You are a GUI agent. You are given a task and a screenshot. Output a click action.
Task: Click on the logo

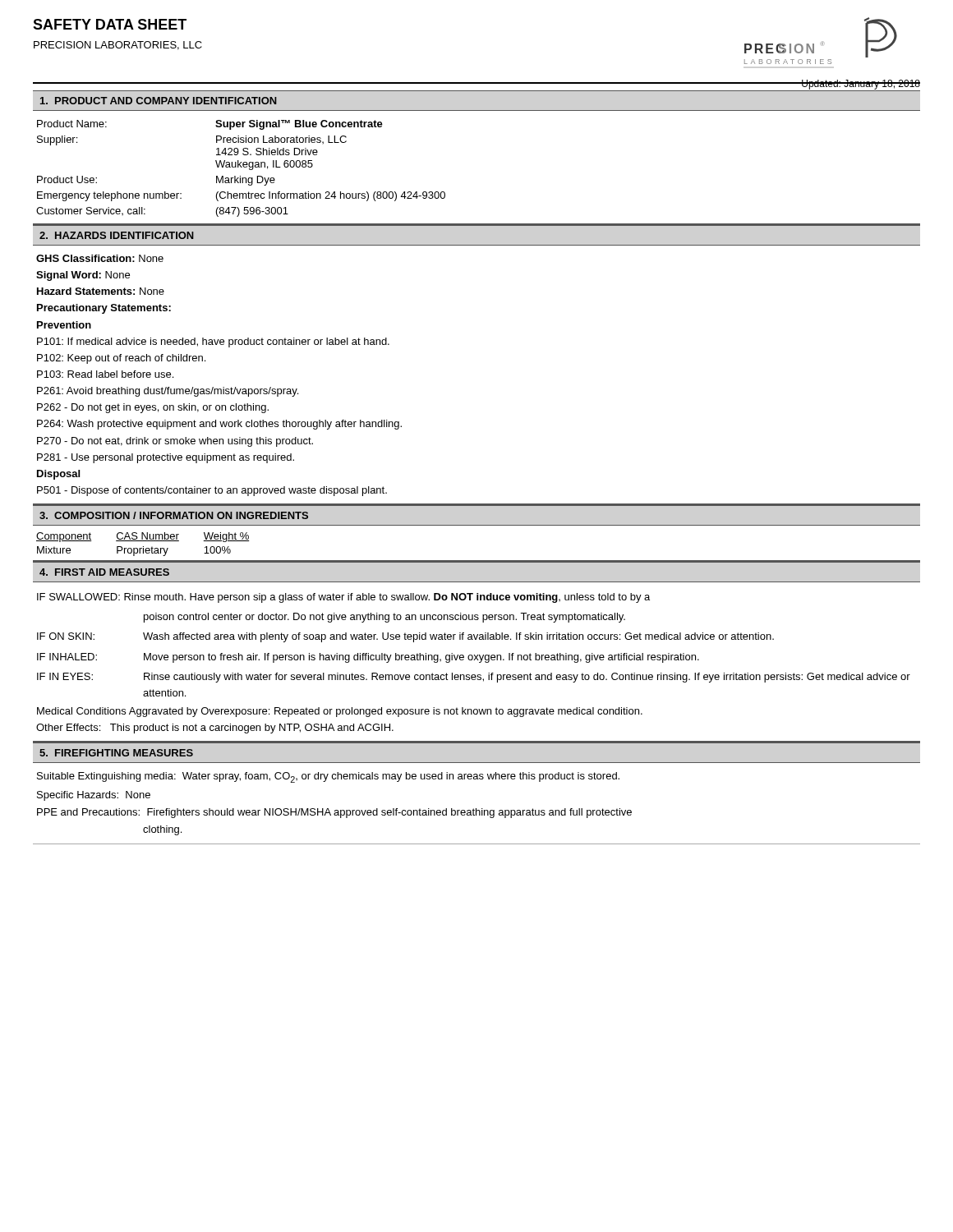pos(830,46)
